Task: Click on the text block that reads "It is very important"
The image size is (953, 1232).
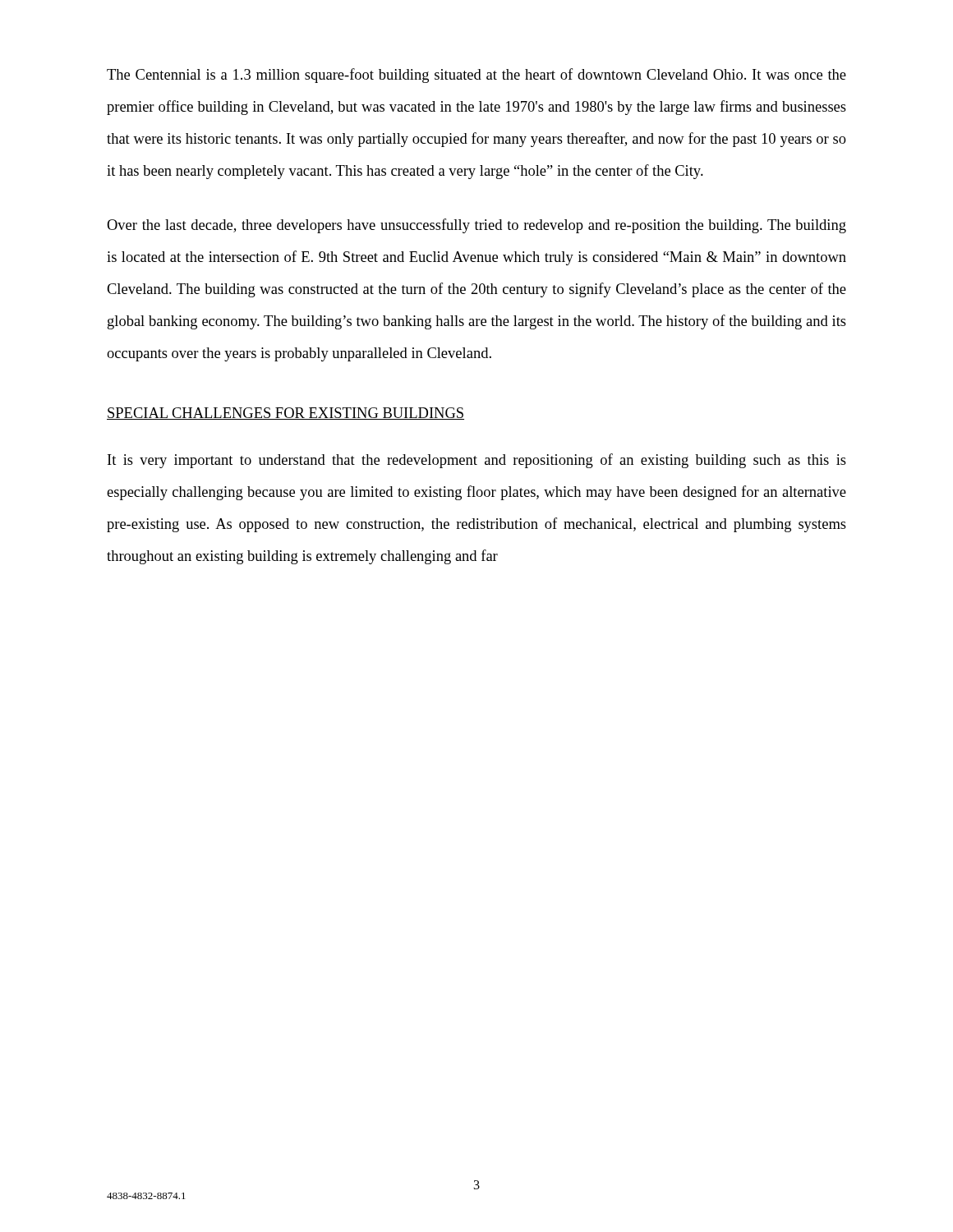Action: point(476,508)
